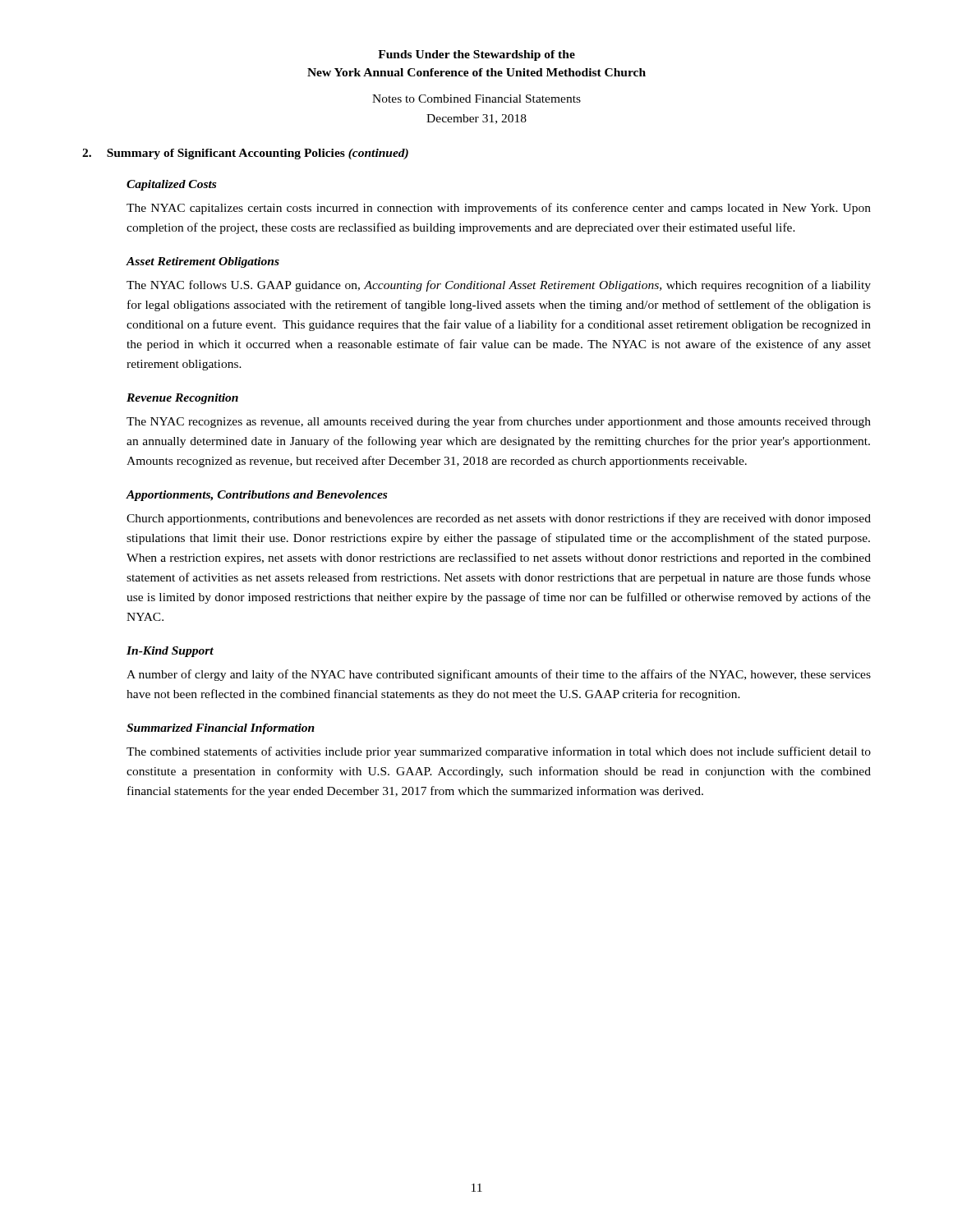
Task: Click the section header that begins "2. Summary of Significant Accounting Policies"
Action: coord(246,153)
